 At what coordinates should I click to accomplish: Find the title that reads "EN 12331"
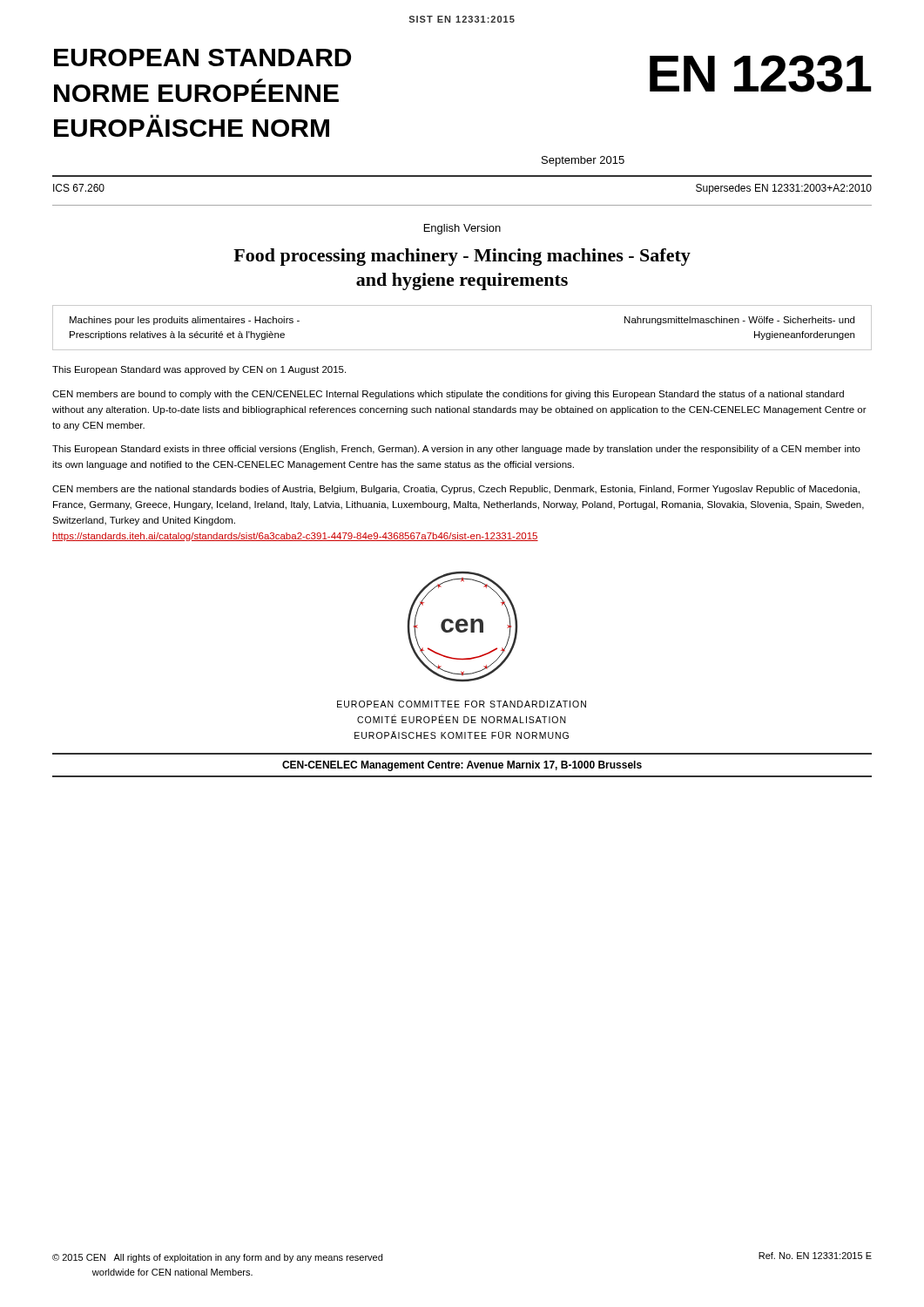click(759, 74)
